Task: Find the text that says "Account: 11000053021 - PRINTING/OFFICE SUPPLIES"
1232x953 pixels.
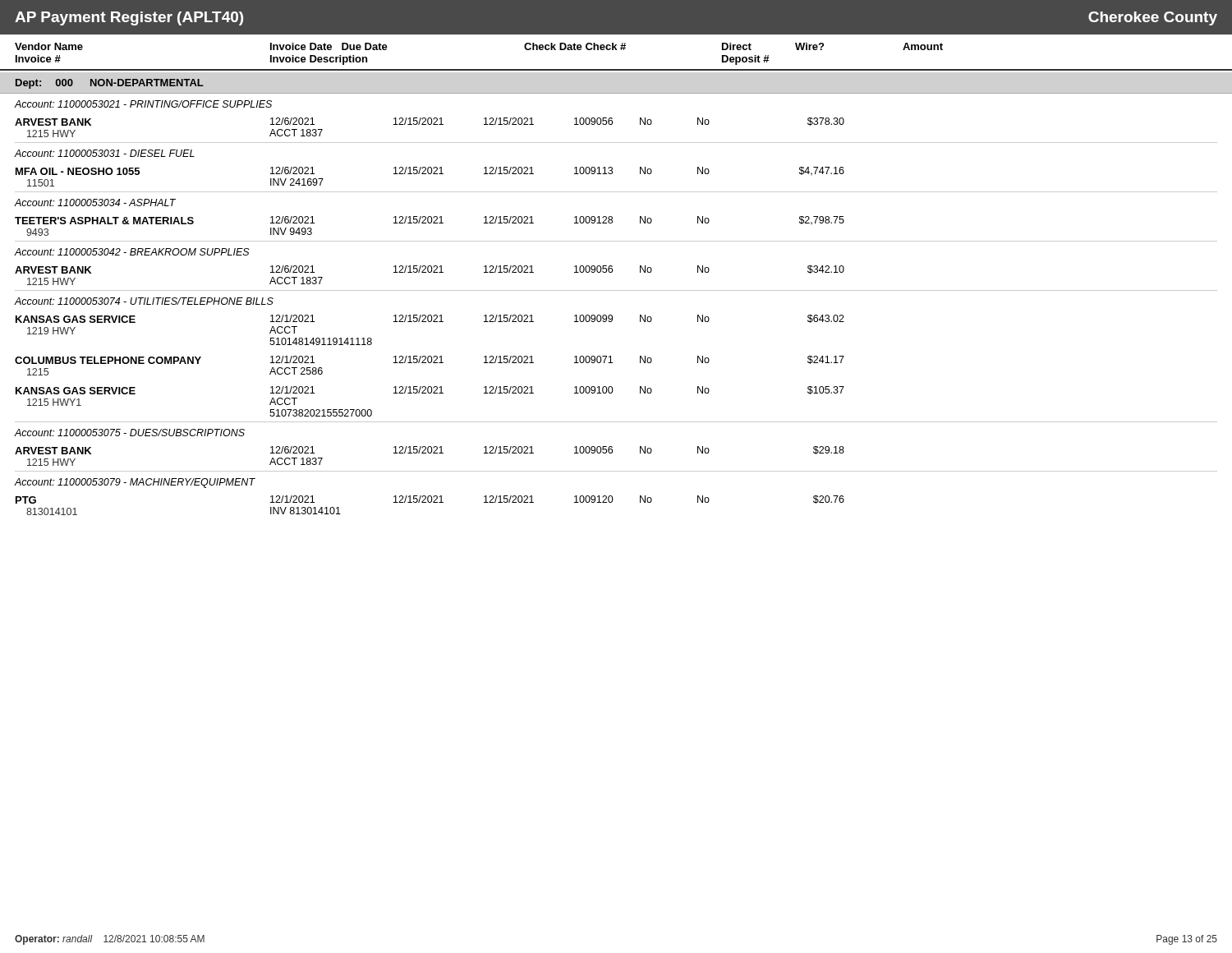Action: [143, 104]
